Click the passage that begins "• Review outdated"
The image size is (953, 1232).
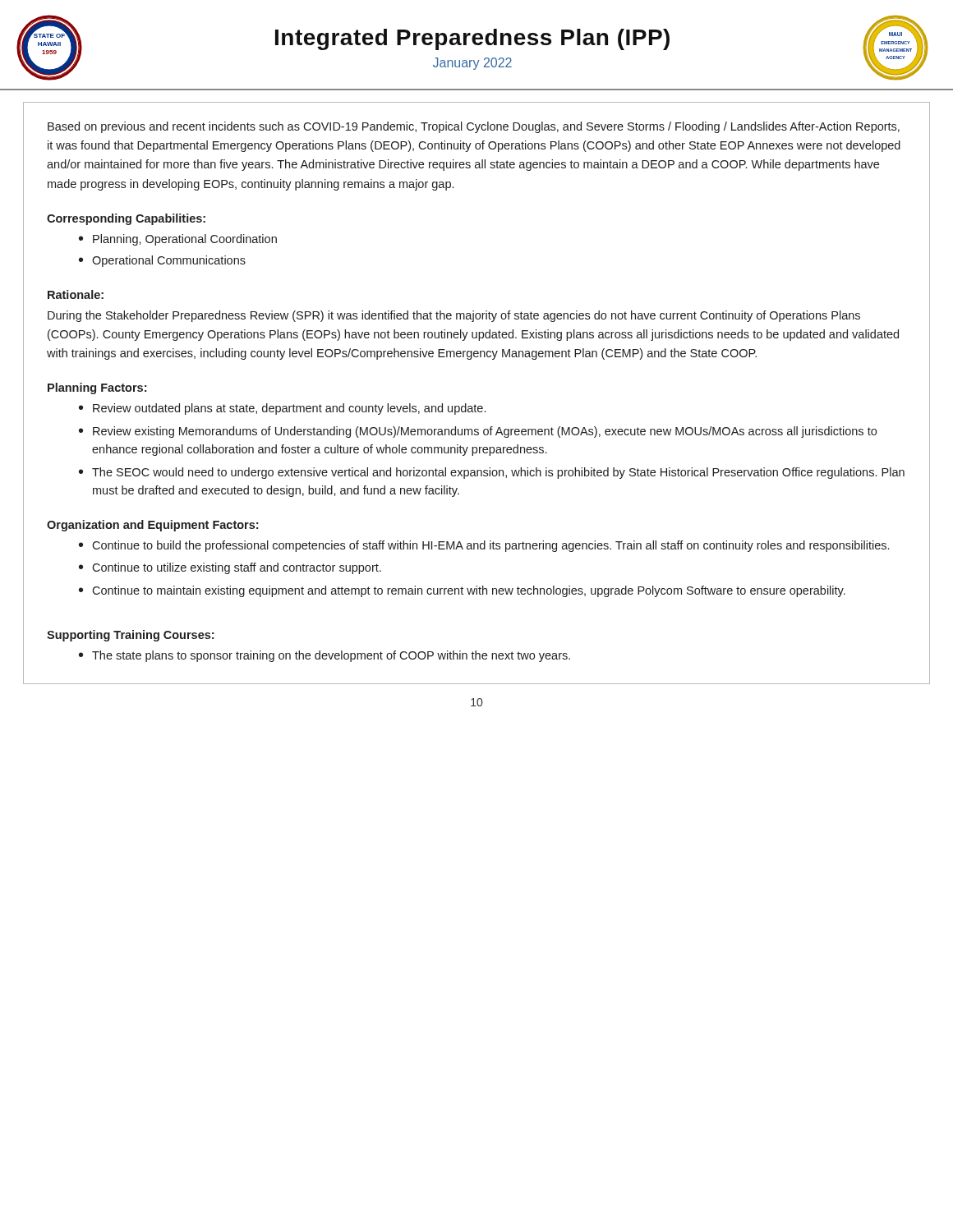(x=282, y=409)
